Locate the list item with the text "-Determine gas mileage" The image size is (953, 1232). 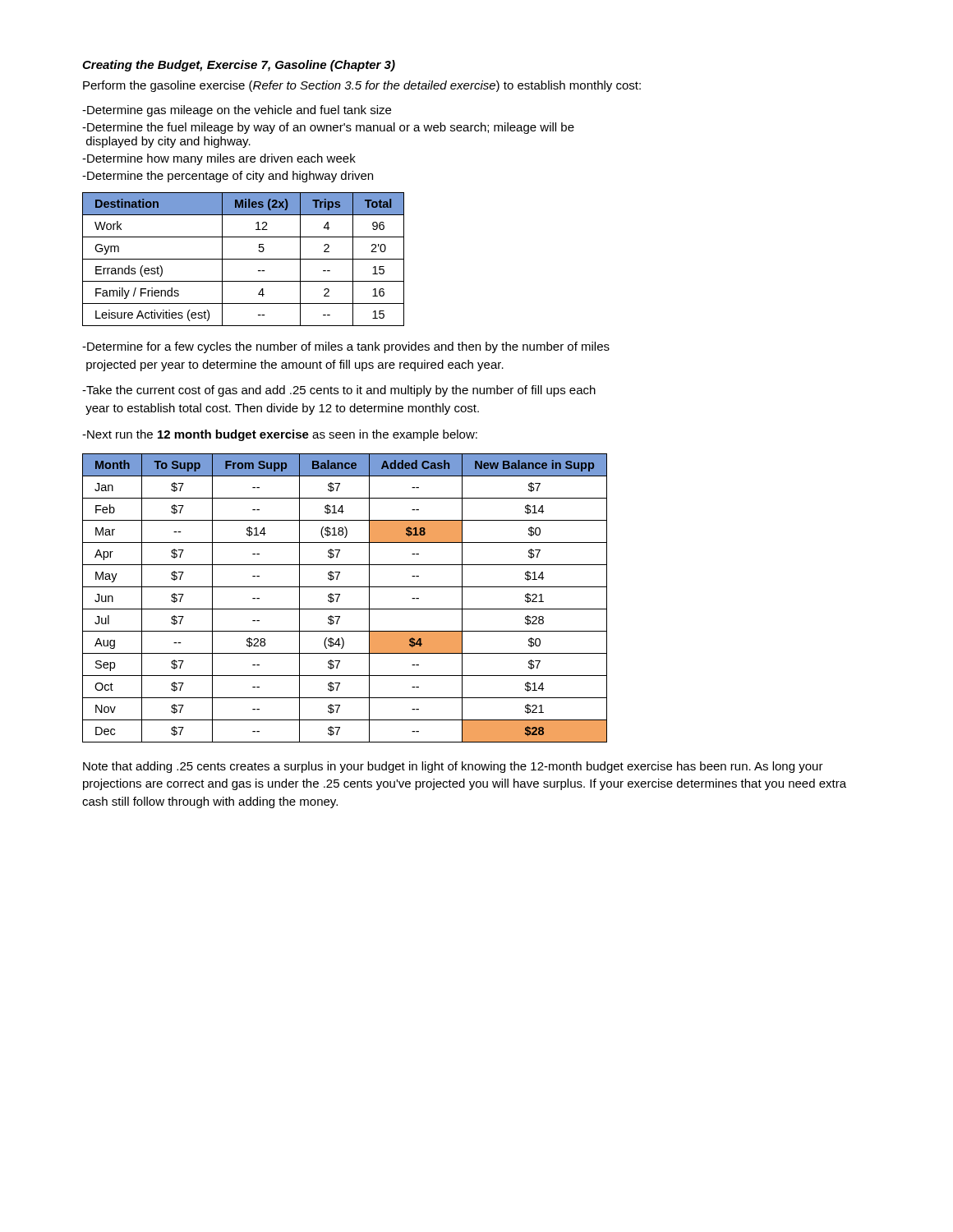click(x=237, y=109)
